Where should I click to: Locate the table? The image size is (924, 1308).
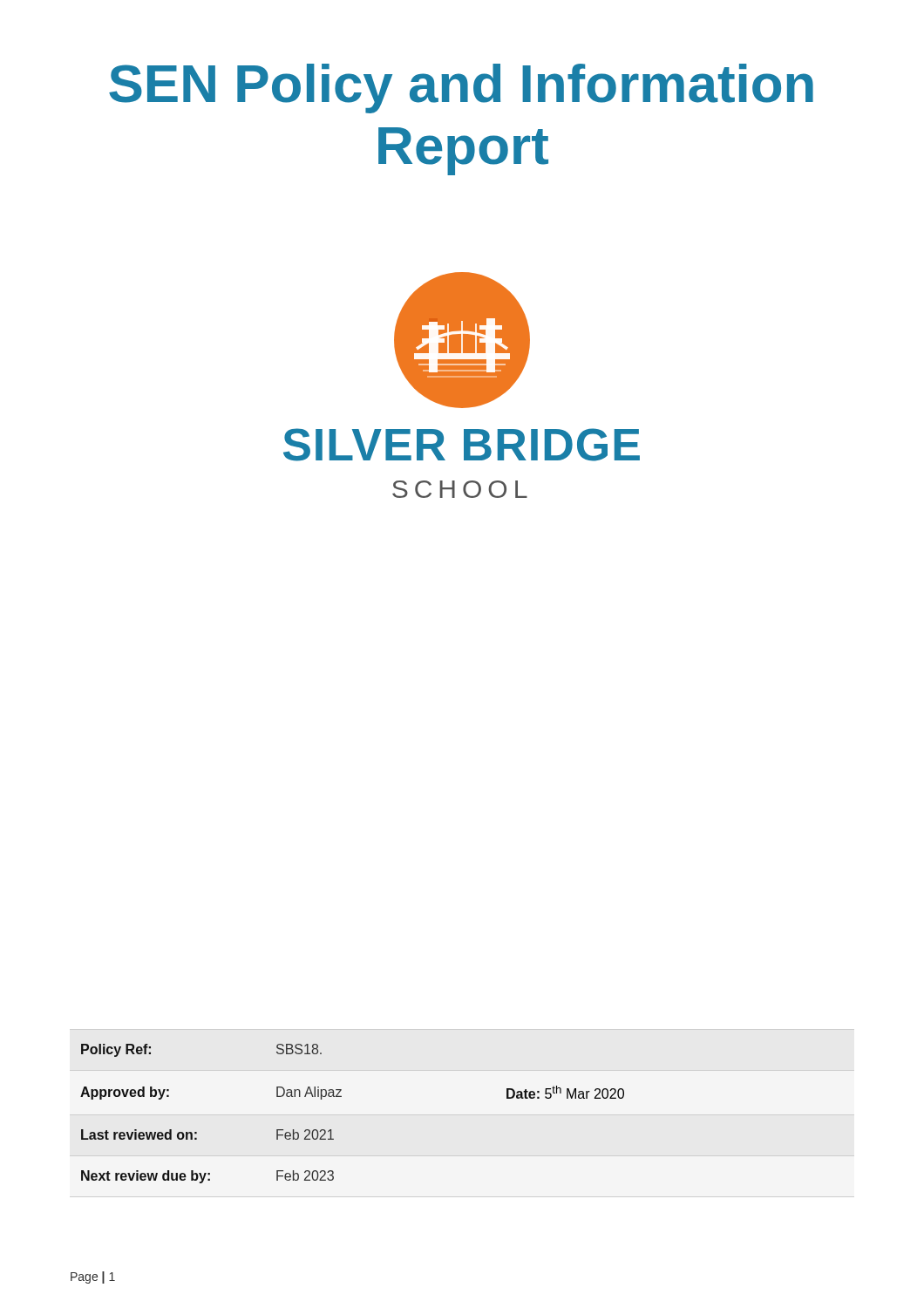point(462,1113)
